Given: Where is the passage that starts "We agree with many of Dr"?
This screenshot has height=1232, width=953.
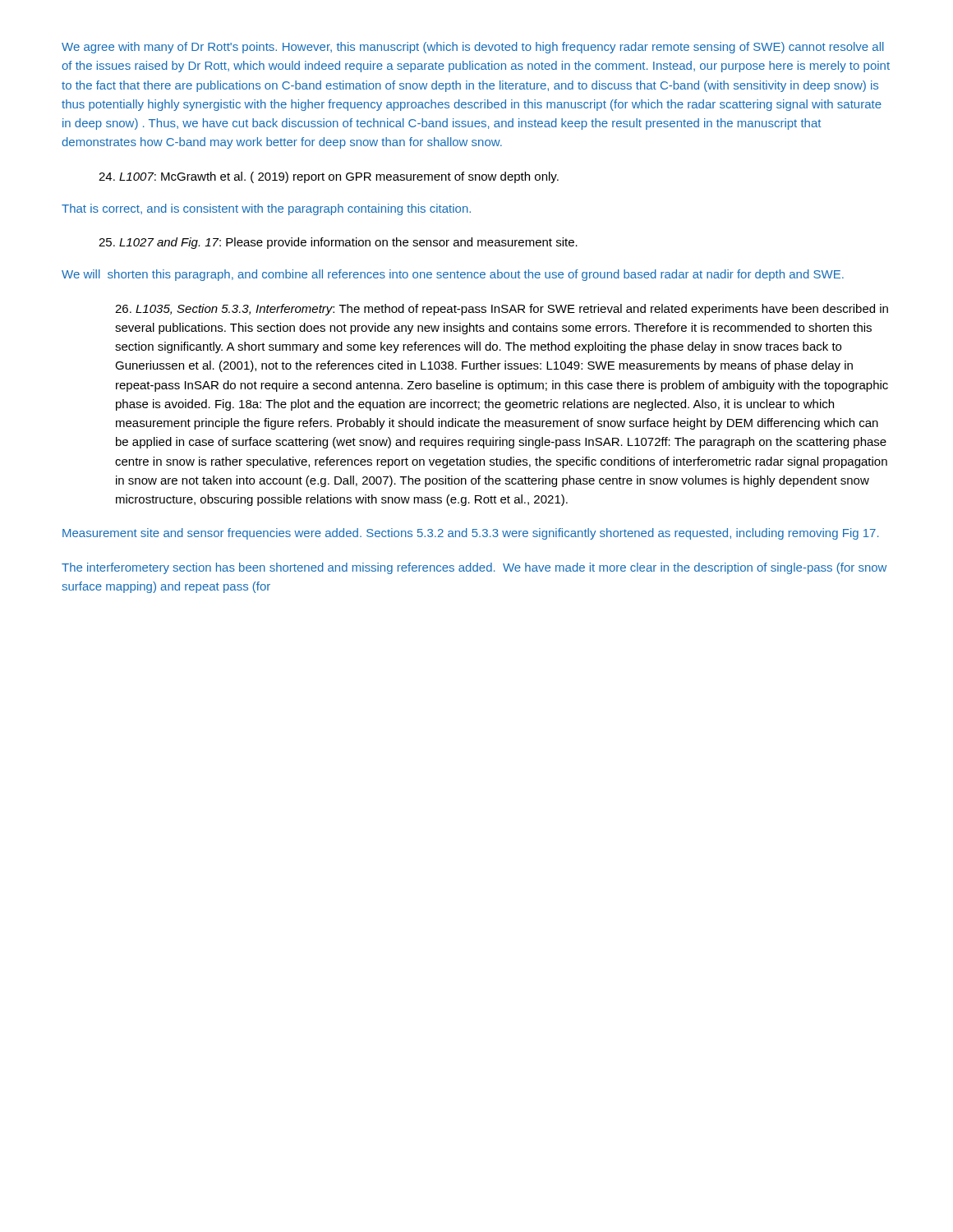Looking at the screenshot, I should click(x=476, y=94).
